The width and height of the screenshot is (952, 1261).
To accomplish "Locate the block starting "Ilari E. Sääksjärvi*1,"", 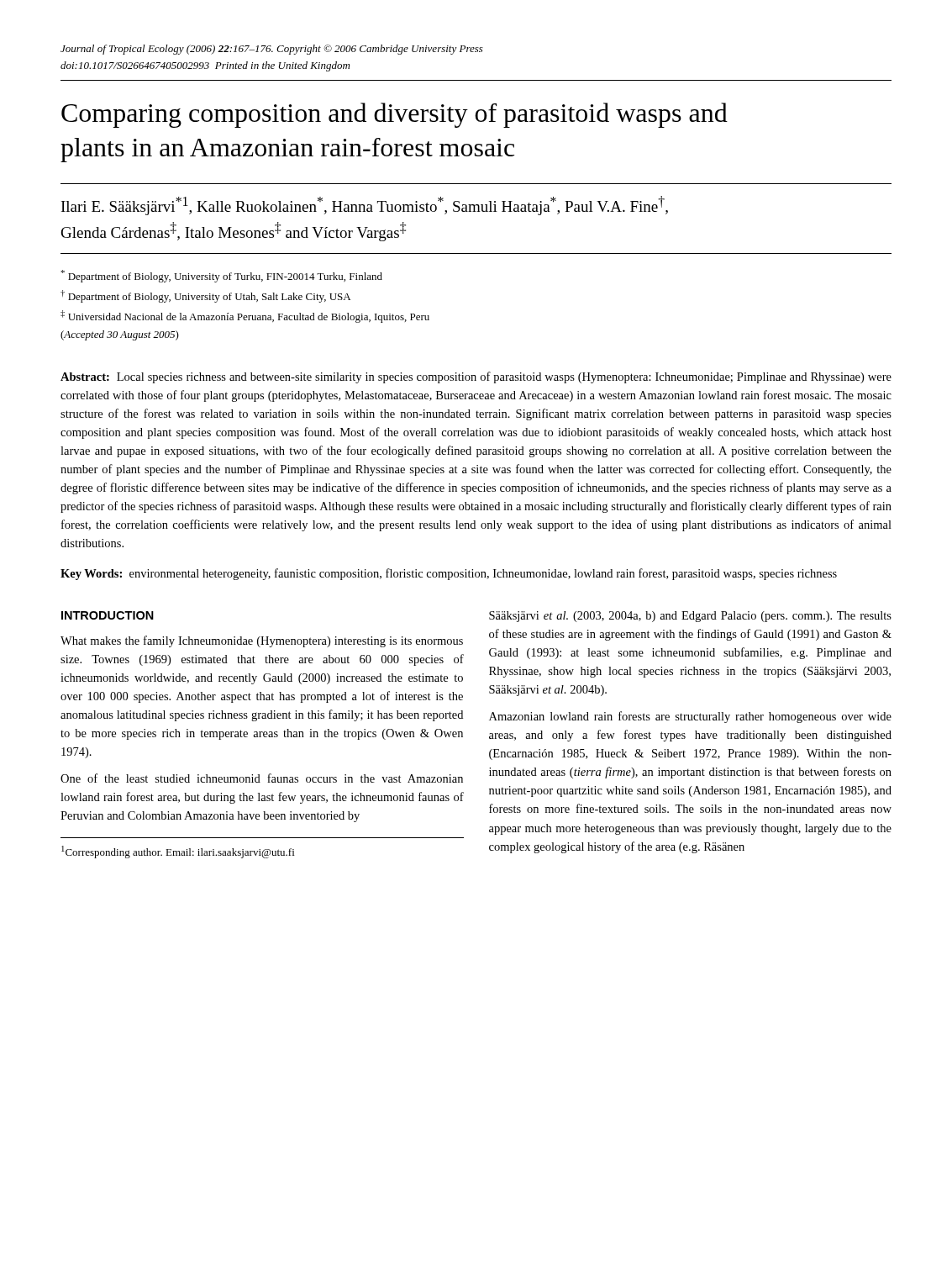I will pyautogui.click(x=365, y=218).
